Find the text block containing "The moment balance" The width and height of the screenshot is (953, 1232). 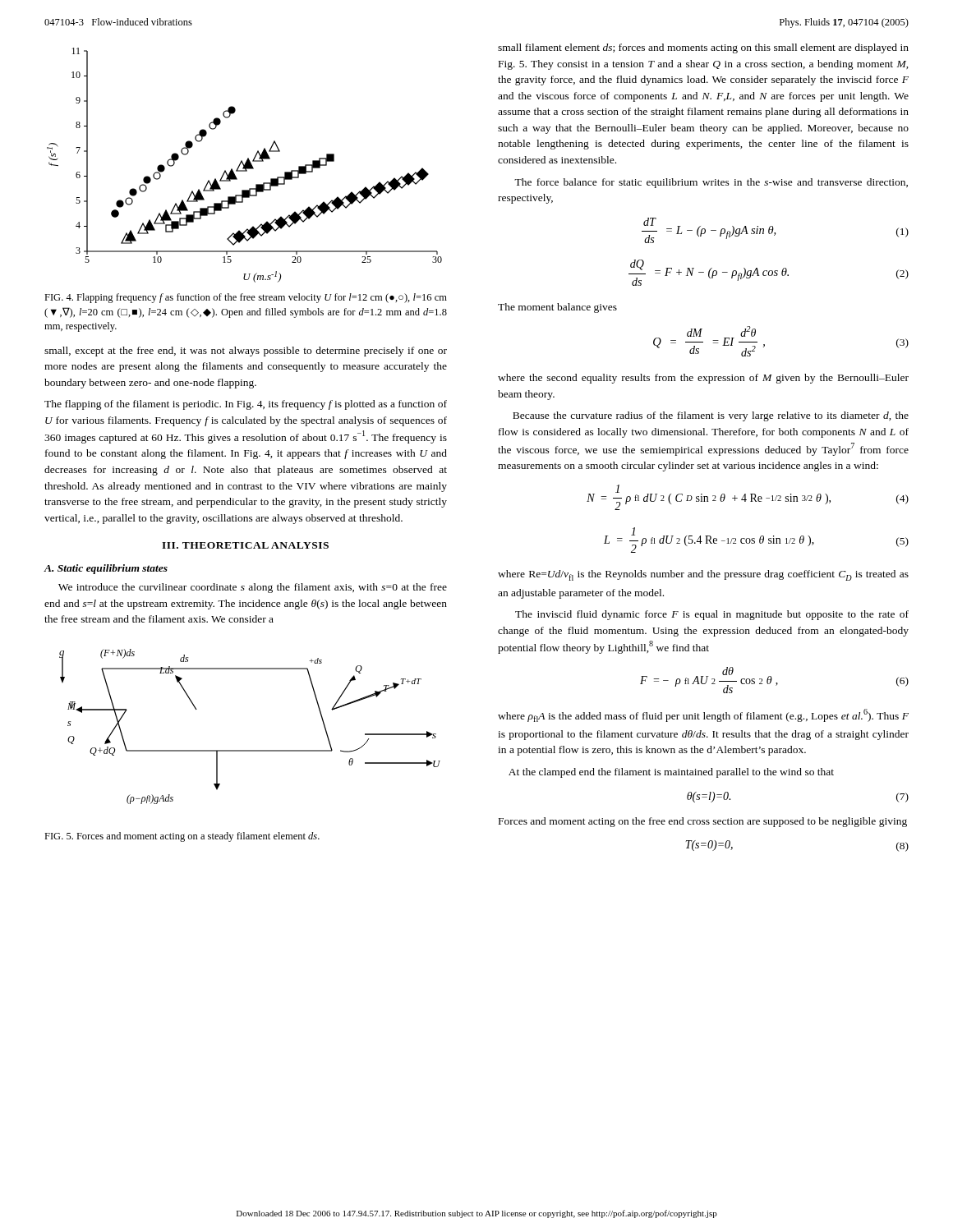click(557, 307)
